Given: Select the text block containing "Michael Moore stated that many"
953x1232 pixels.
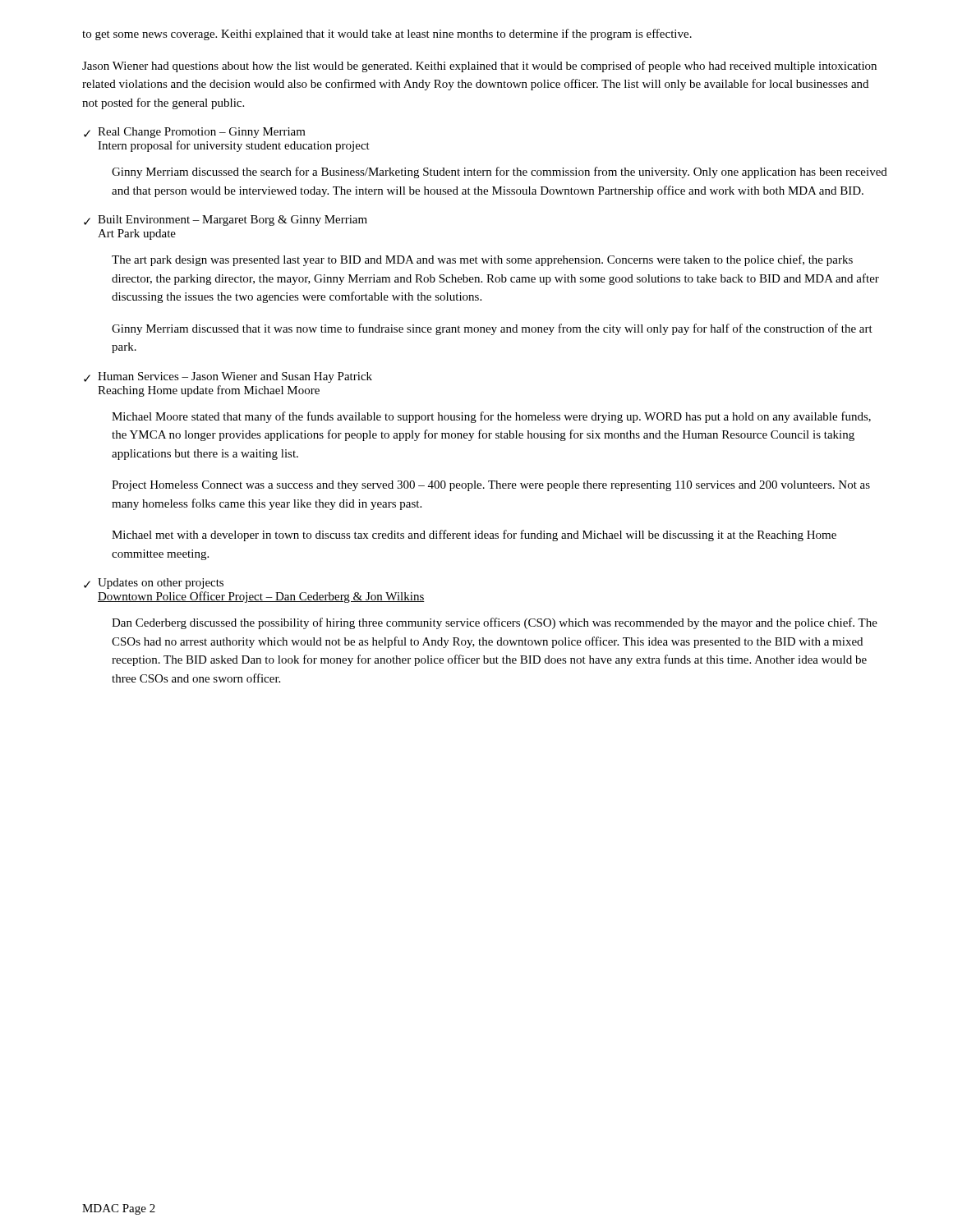Looking at the screenshot, I should click(491, 434).
